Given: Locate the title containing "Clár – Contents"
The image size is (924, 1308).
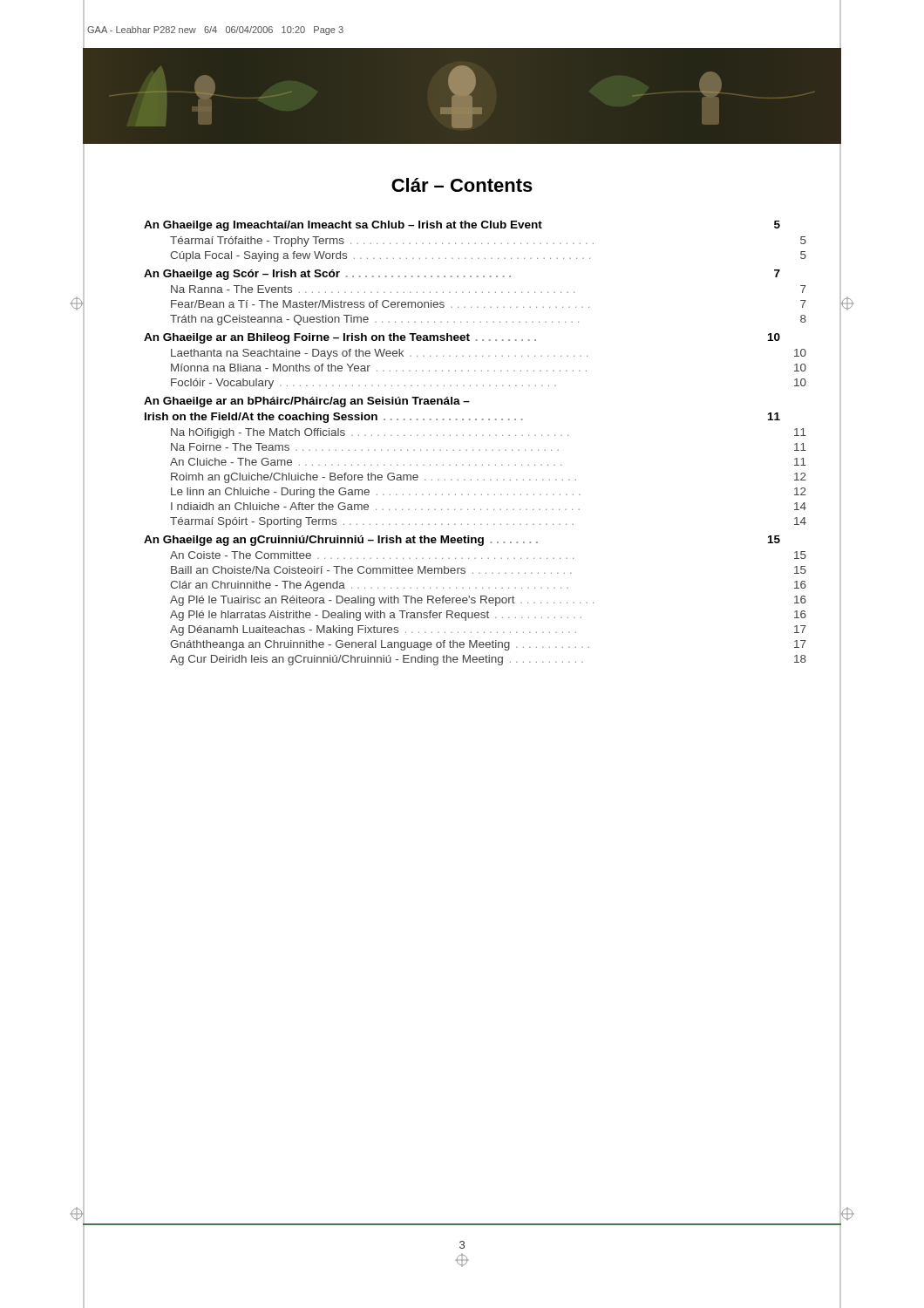Looking at the screenshot, I should (462, 186).
